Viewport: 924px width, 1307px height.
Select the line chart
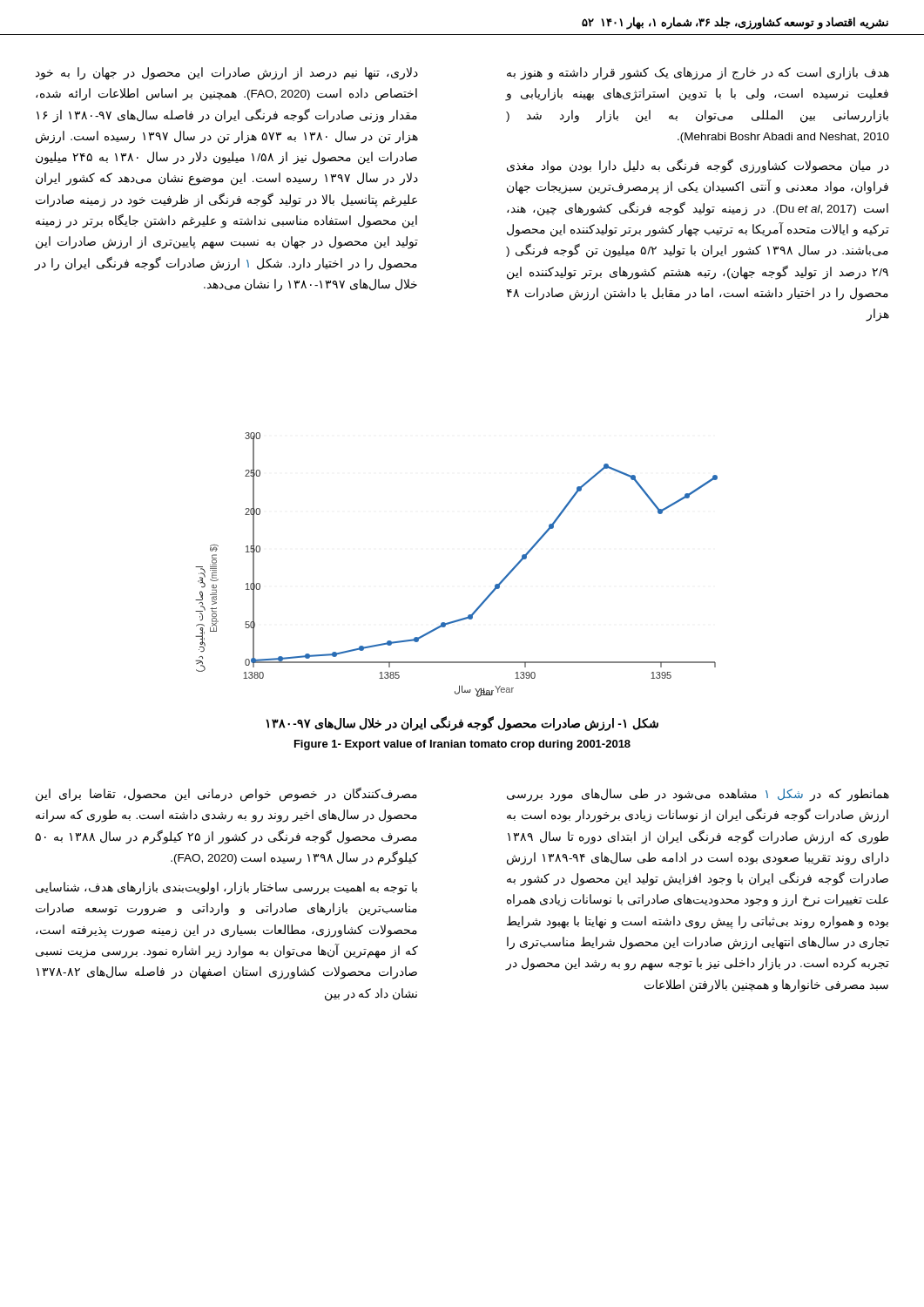[x=462, y=562]
